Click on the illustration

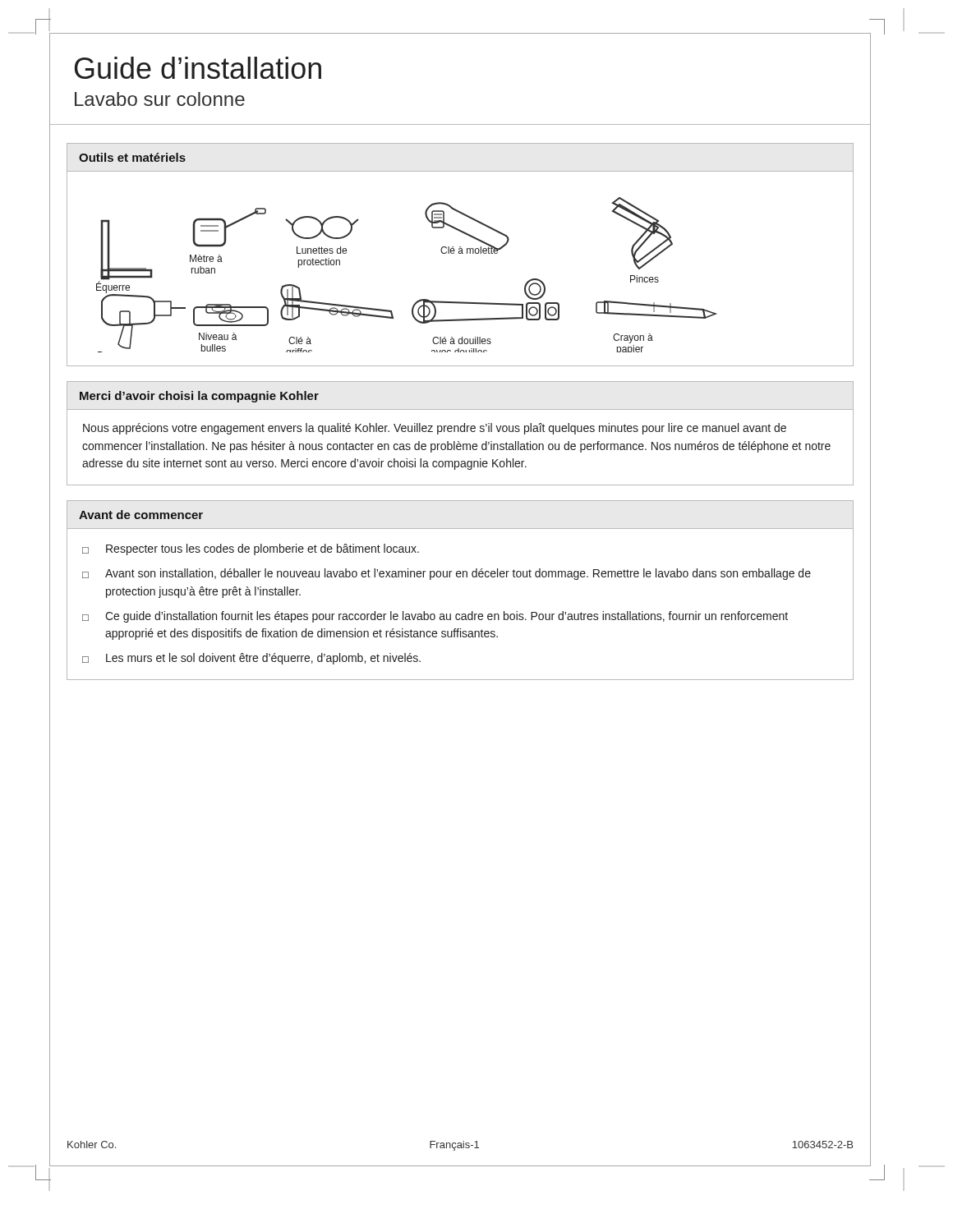[x=460, y=266]
